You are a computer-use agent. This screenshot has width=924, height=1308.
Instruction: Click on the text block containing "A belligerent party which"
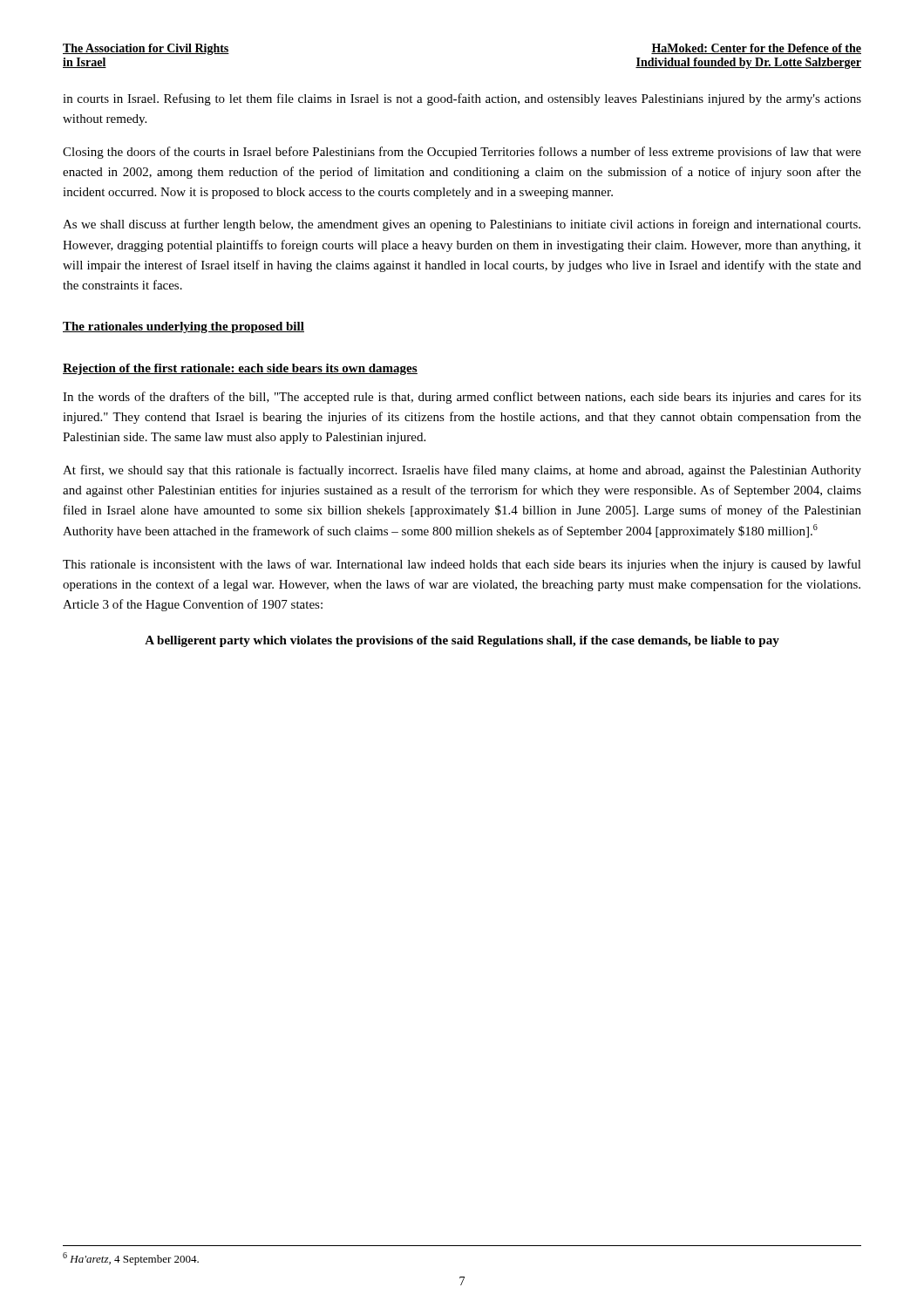coord(462,641)
